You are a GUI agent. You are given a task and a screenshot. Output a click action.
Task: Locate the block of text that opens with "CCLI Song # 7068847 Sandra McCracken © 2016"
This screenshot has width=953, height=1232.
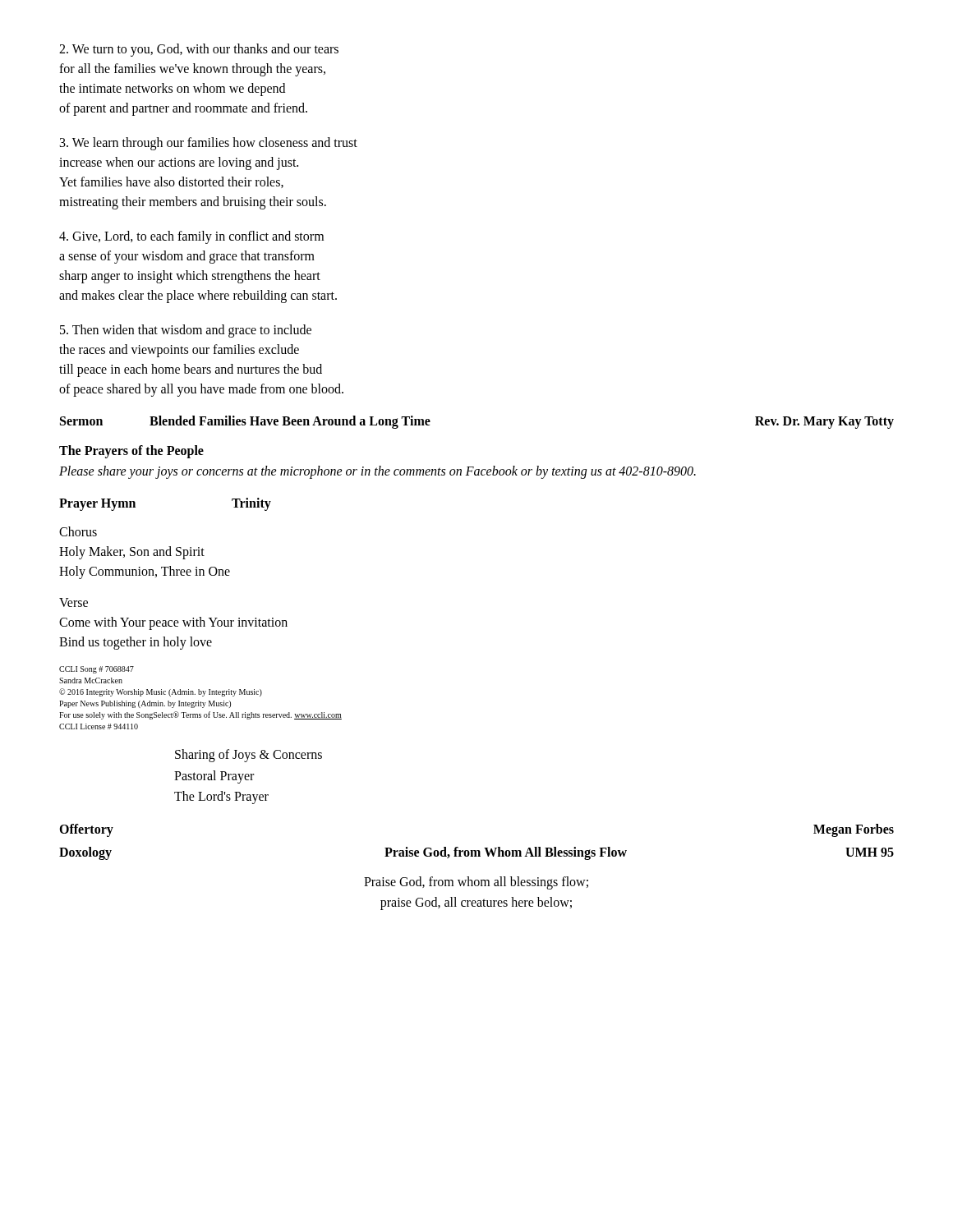tap(200, 698)
